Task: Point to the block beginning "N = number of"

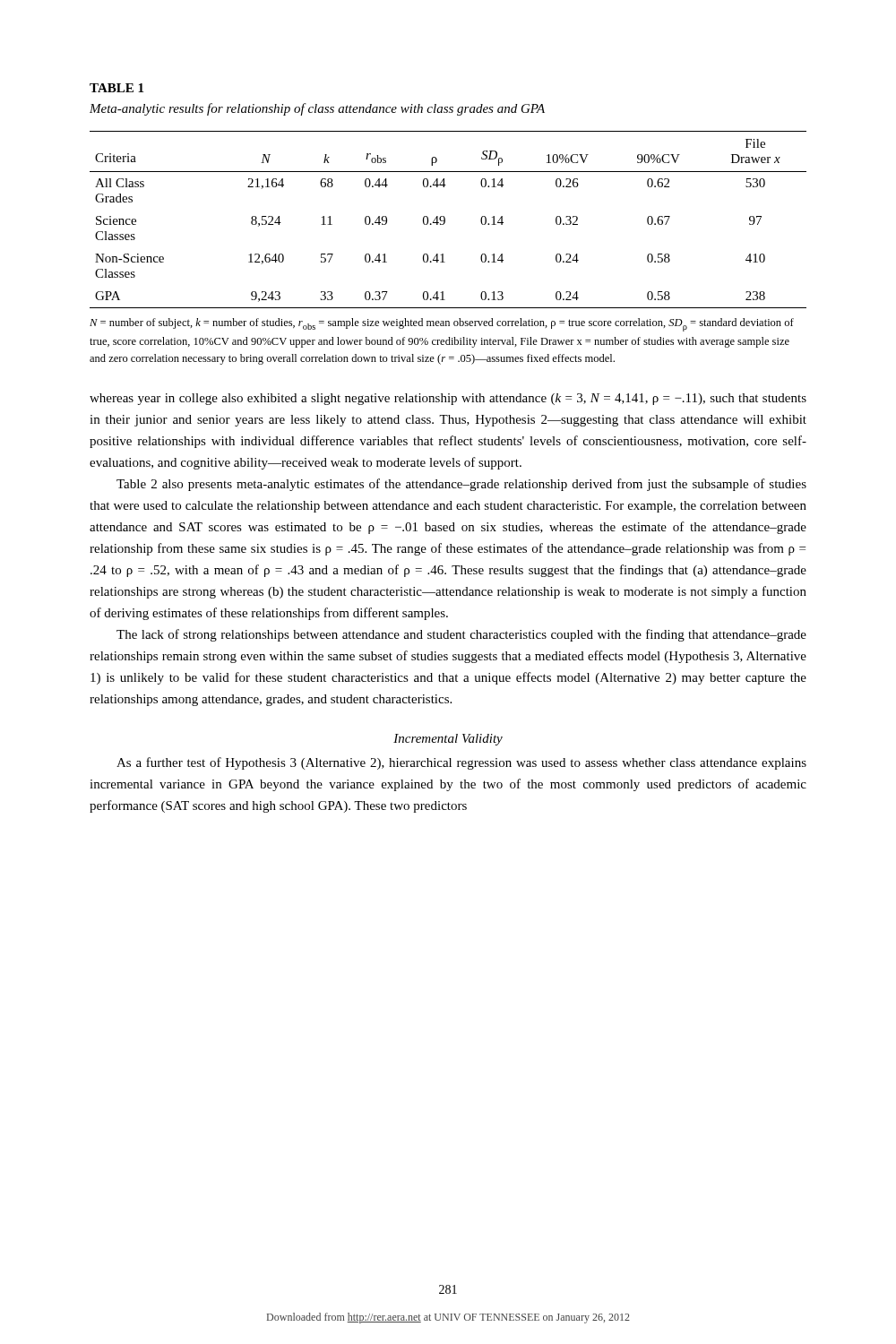Action: pyautogui.click(x=442, y=340)
